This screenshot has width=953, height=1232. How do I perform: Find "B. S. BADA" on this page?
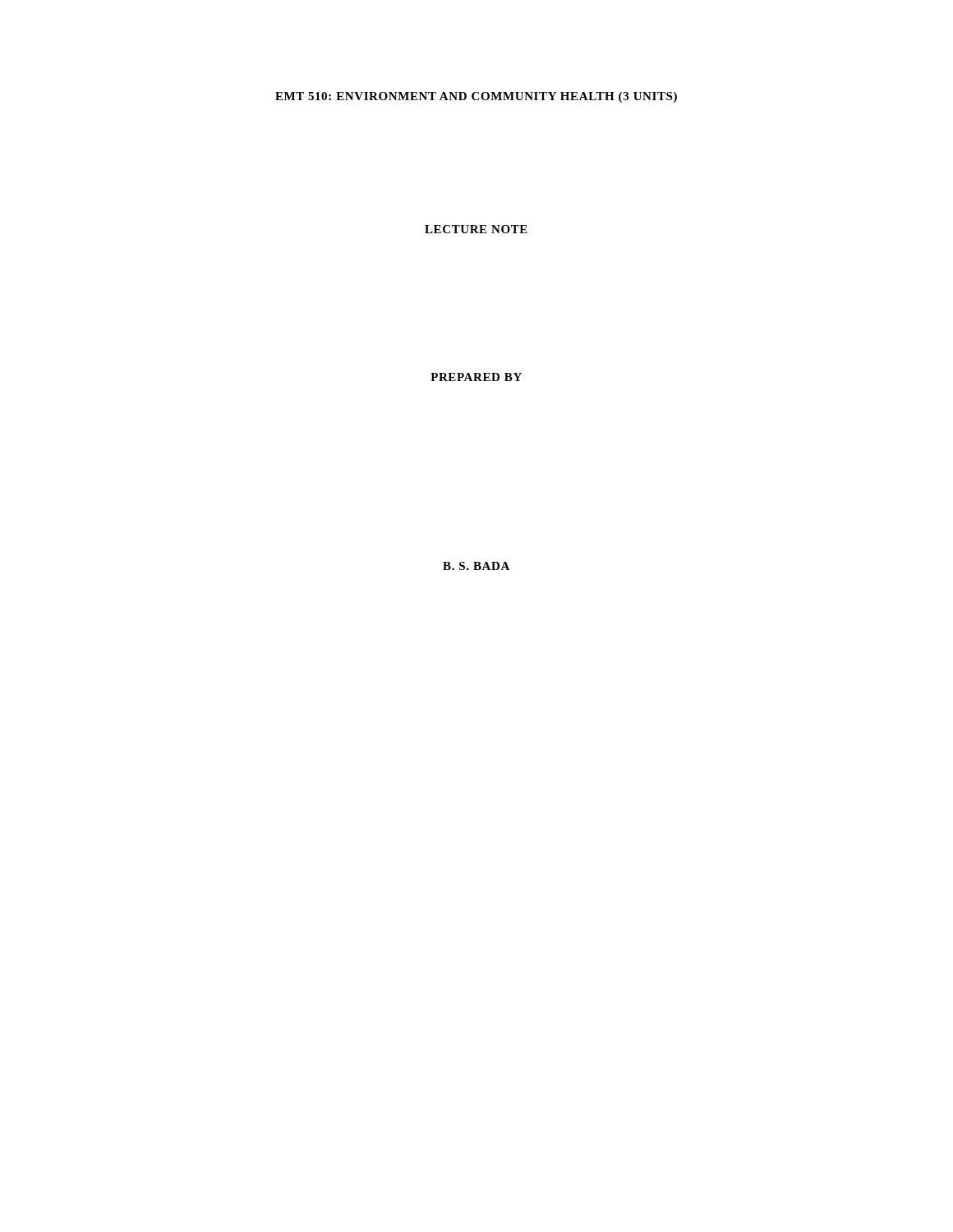[476, 566]
